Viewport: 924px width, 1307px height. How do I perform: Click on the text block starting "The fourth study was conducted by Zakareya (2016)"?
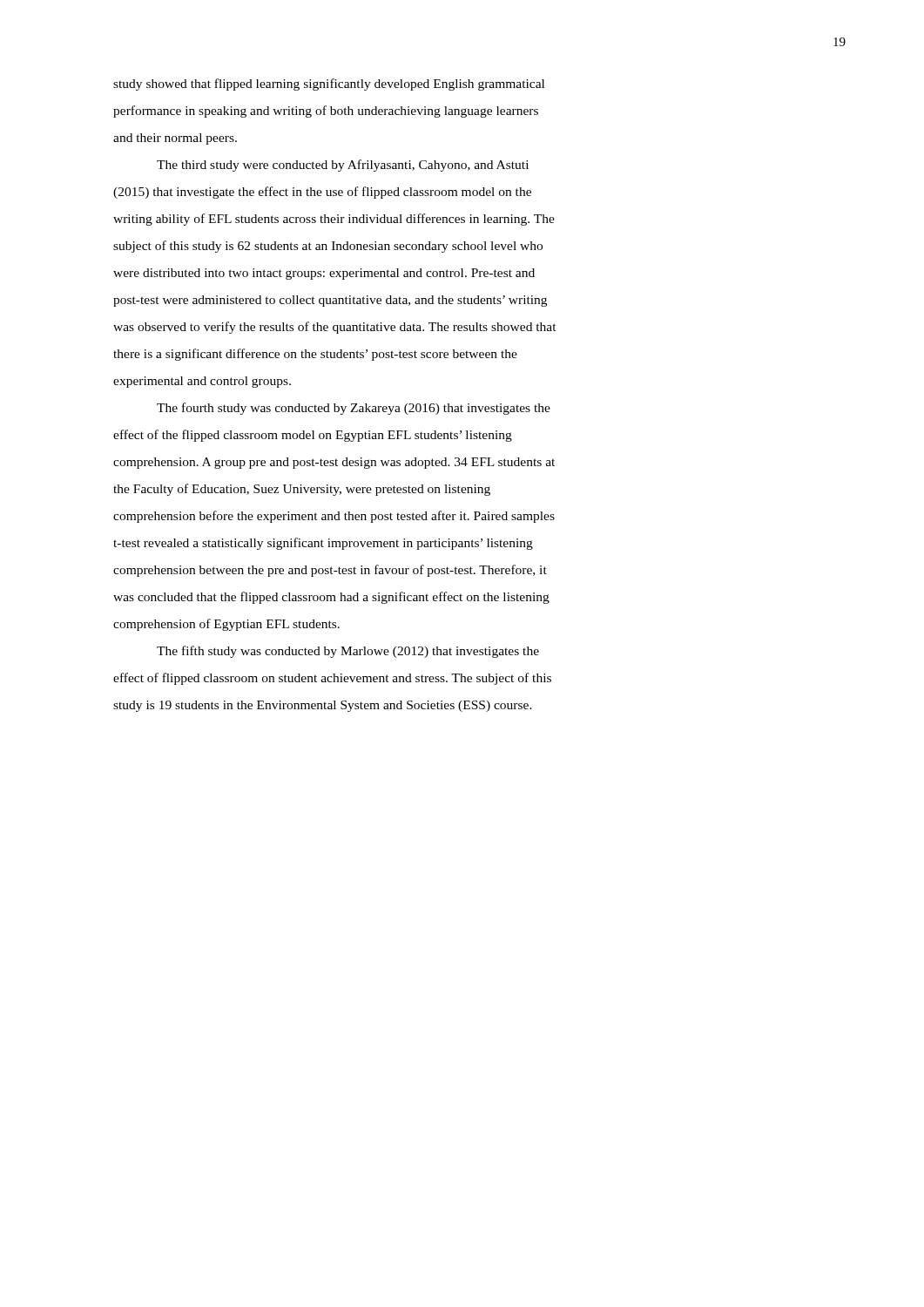462,515
